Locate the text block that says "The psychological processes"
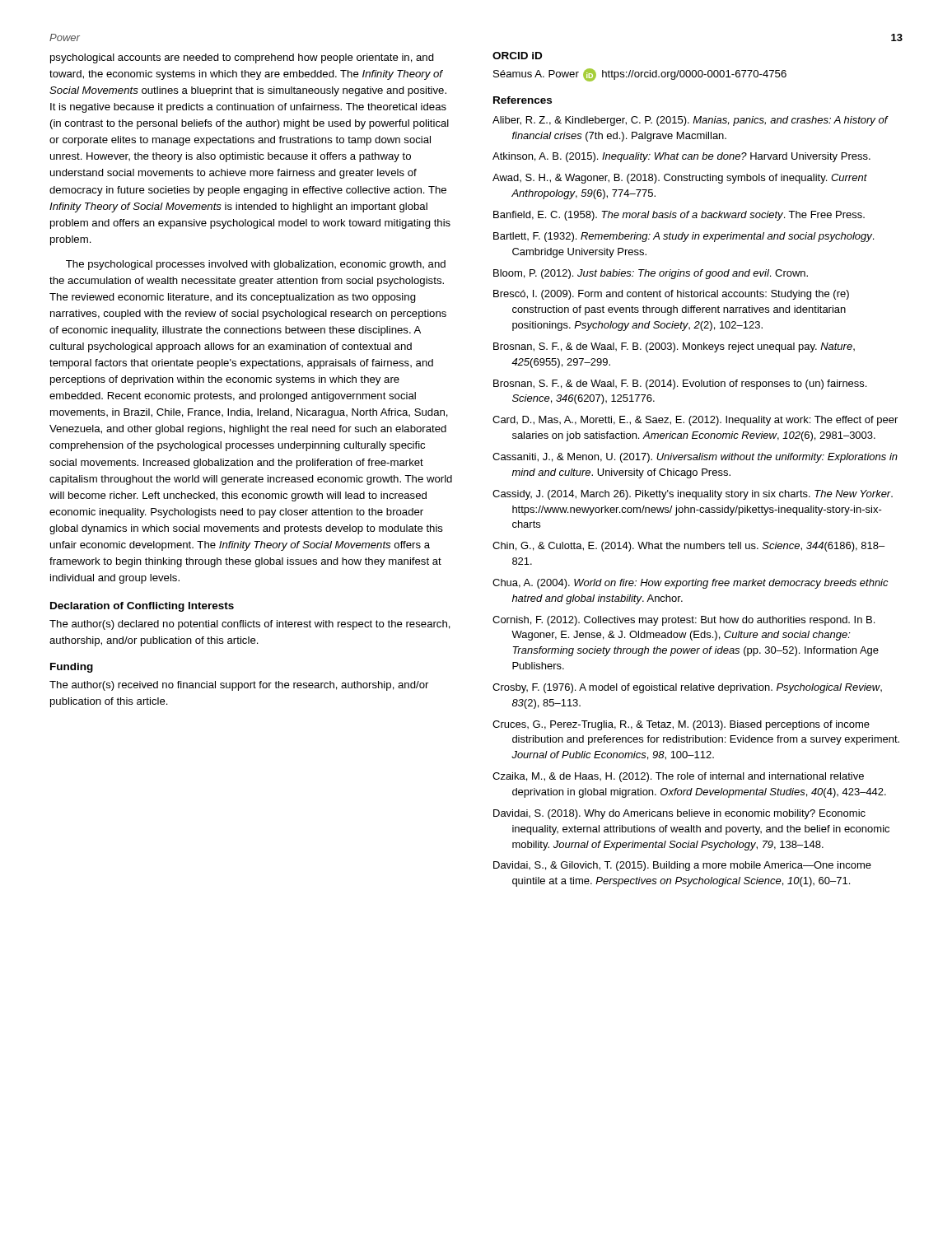Screen dimensions: 1235x952 [x=251, y=421]
